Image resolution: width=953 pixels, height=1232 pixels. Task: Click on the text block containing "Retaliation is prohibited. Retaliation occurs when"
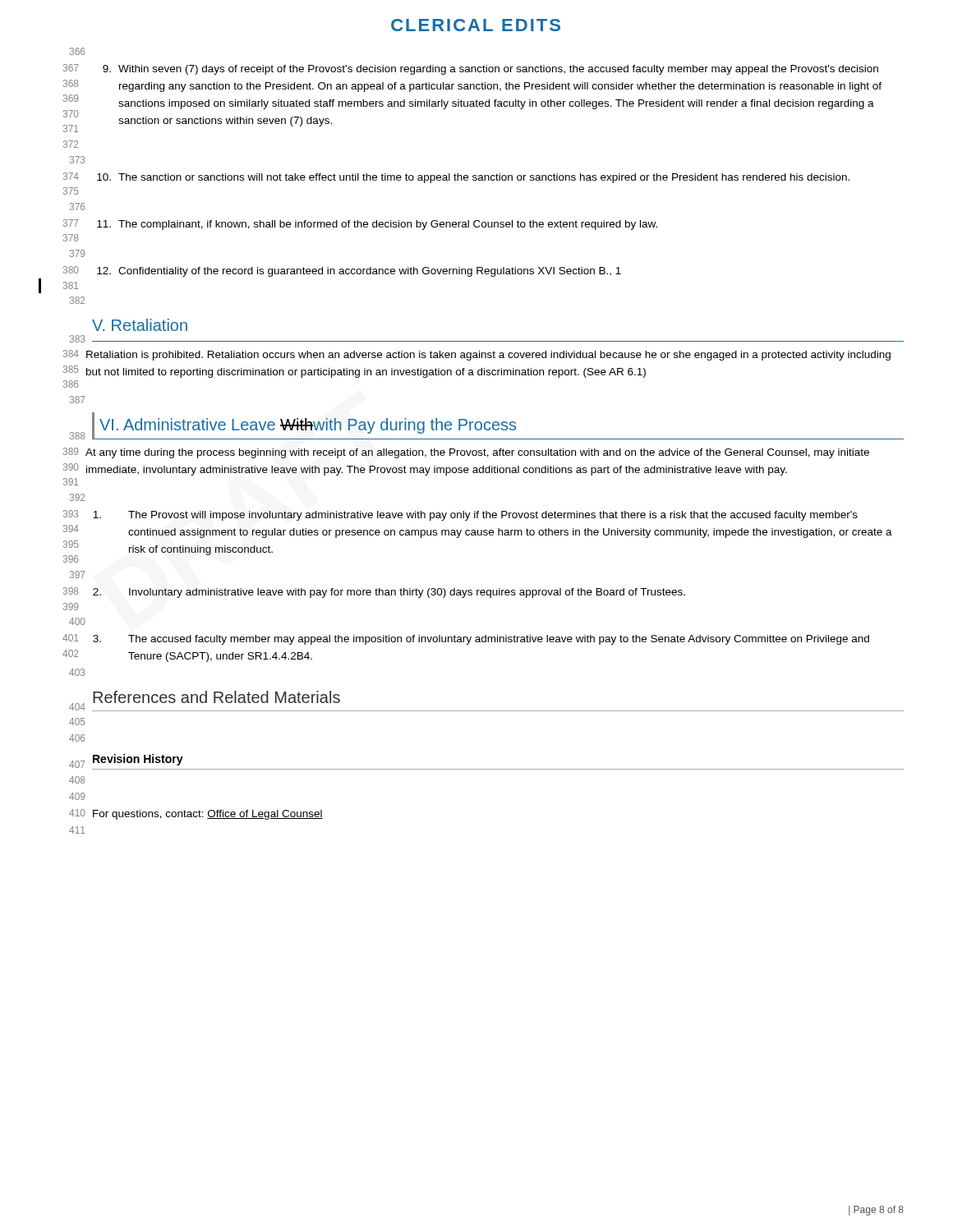click(488, 363)
